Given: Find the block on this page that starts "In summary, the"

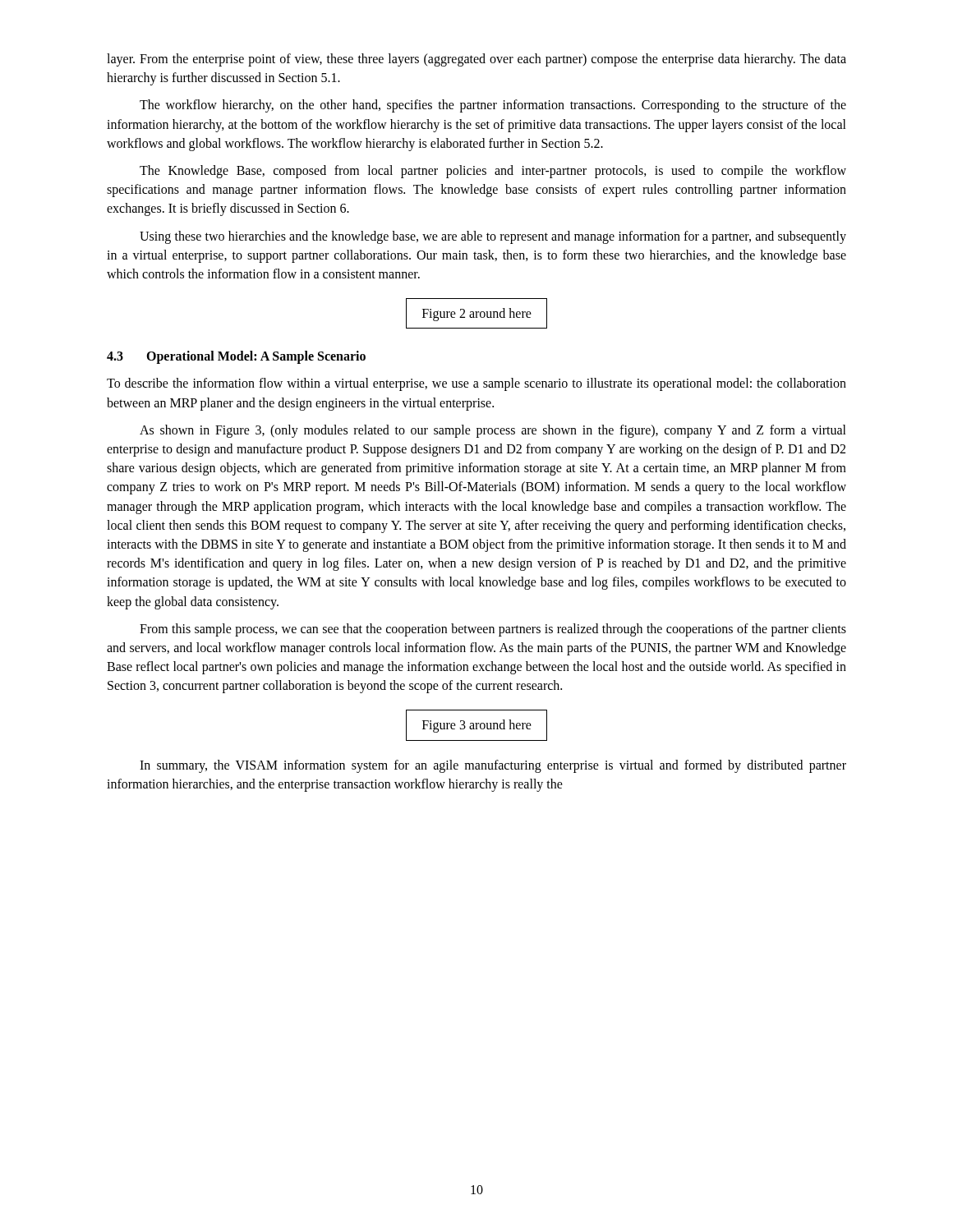Looking at the screenshot, I should [476, 774].
